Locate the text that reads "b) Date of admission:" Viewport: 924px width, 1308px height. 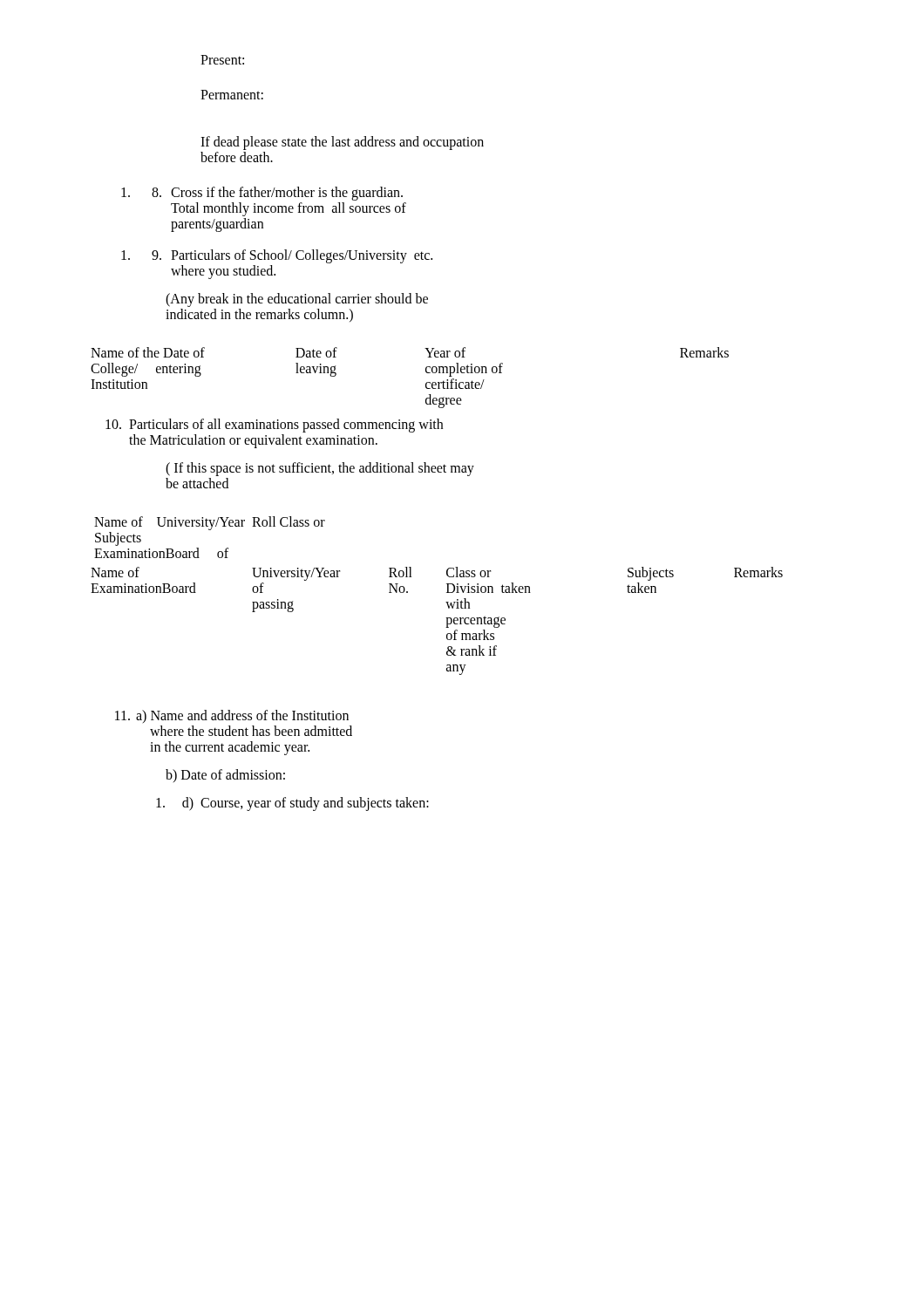pos(226,775)
